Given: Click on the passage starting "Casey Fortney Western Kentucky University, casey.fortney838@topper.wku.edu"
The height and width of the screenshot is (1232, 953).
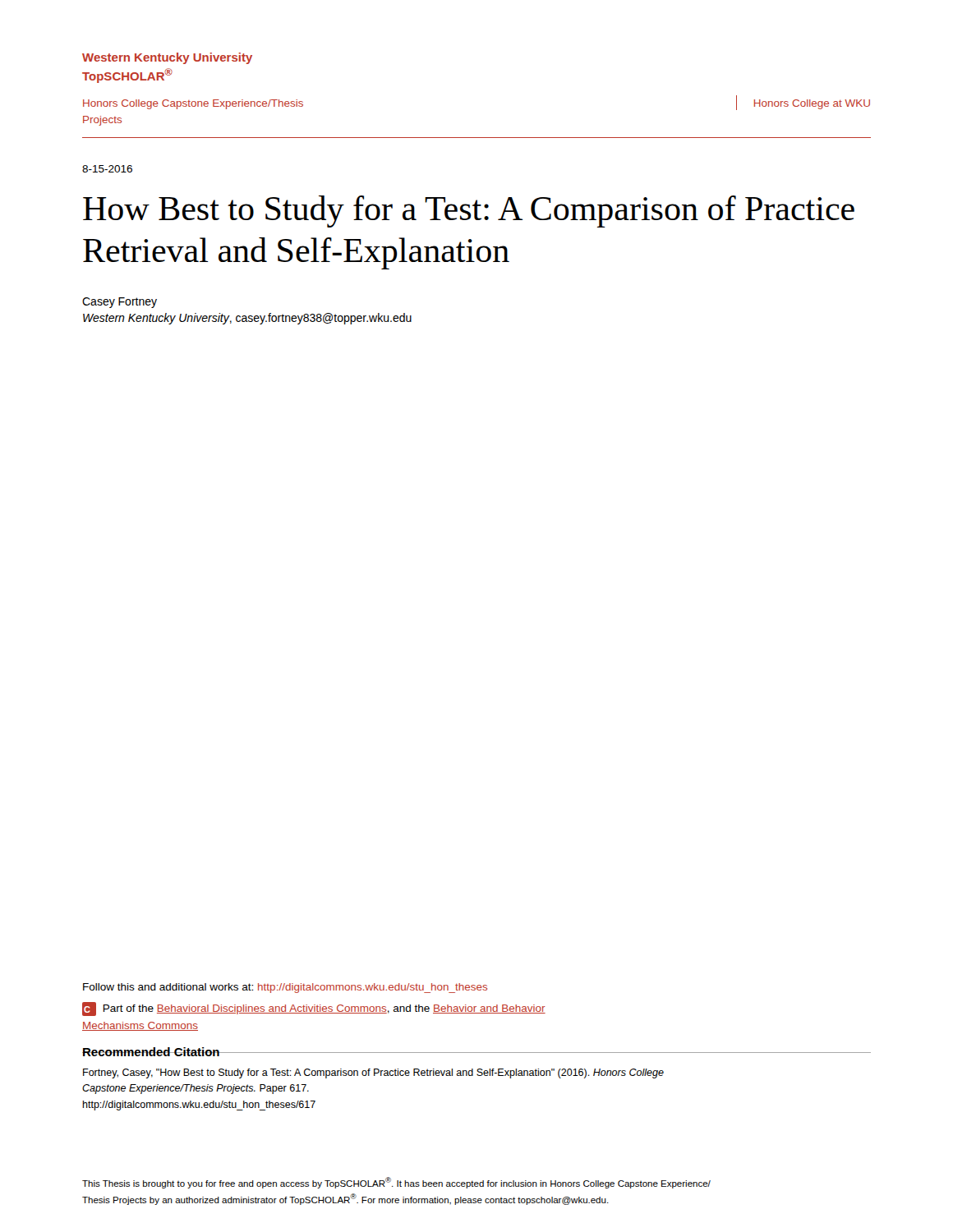Looking at the screenshot, I should 120,303.
